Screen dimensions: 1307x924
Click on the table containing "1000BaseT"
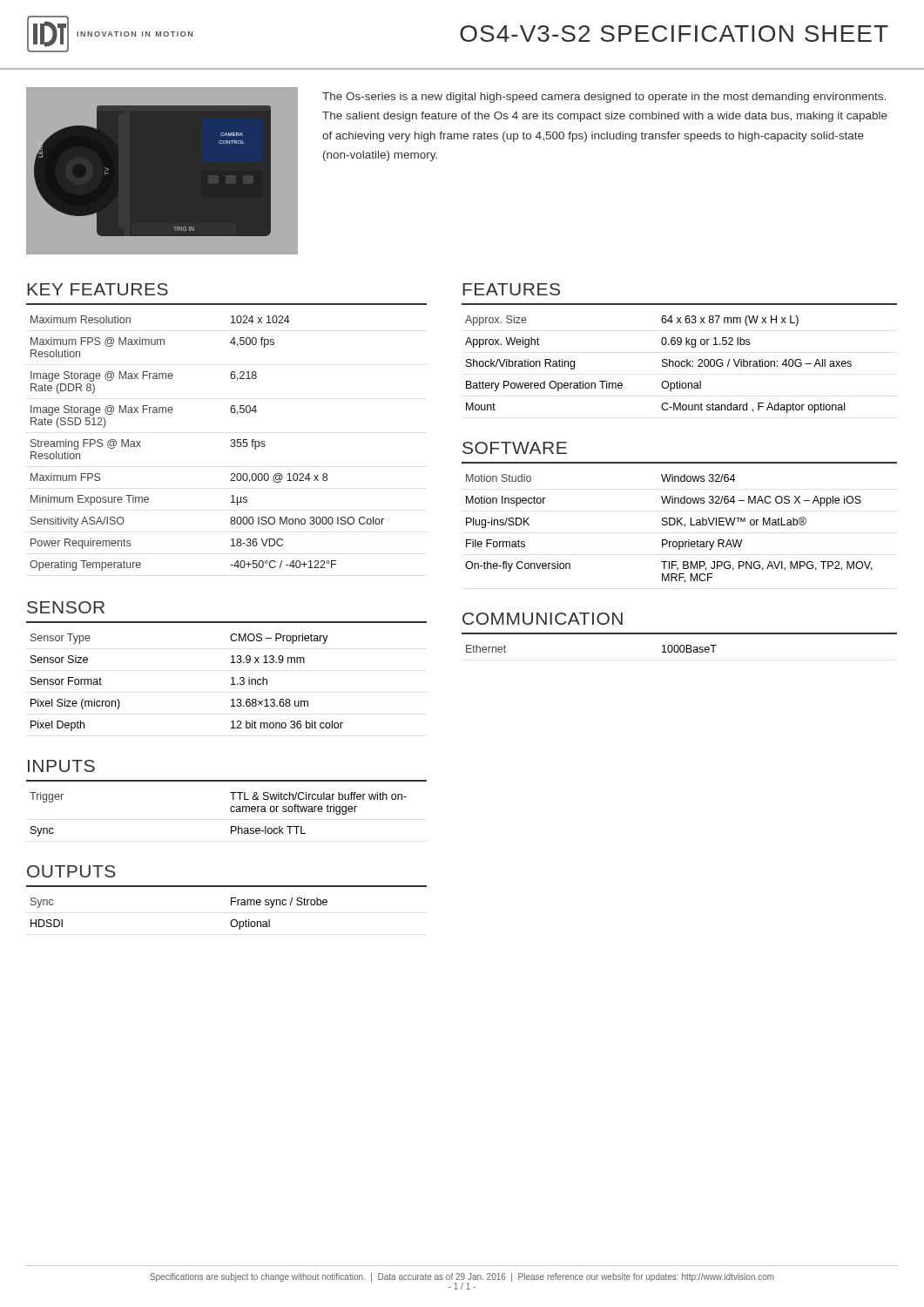pyautogui.click(x=679, y=650)
